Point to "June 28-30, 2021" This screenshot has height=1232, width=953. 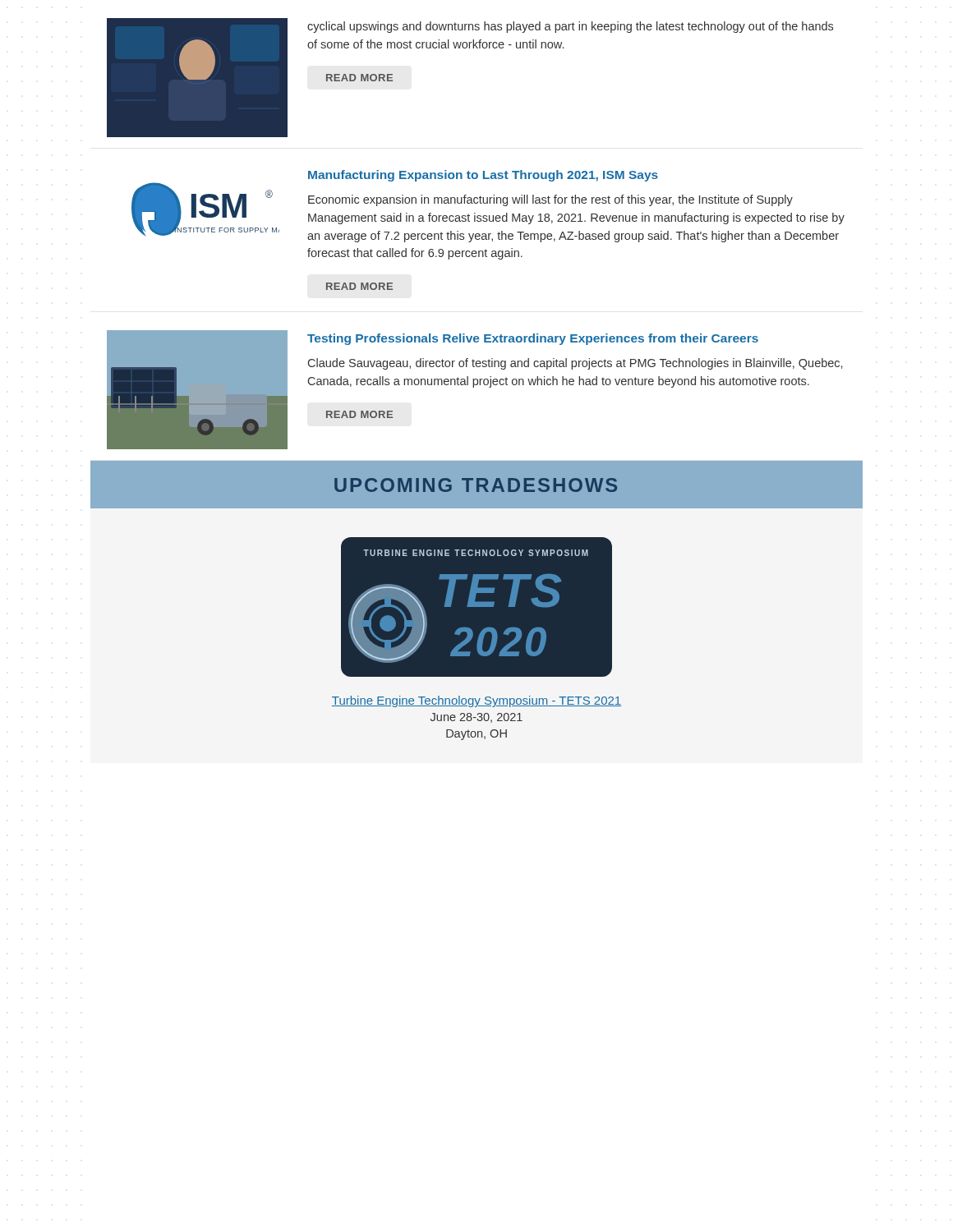click(x=476, y=717)
